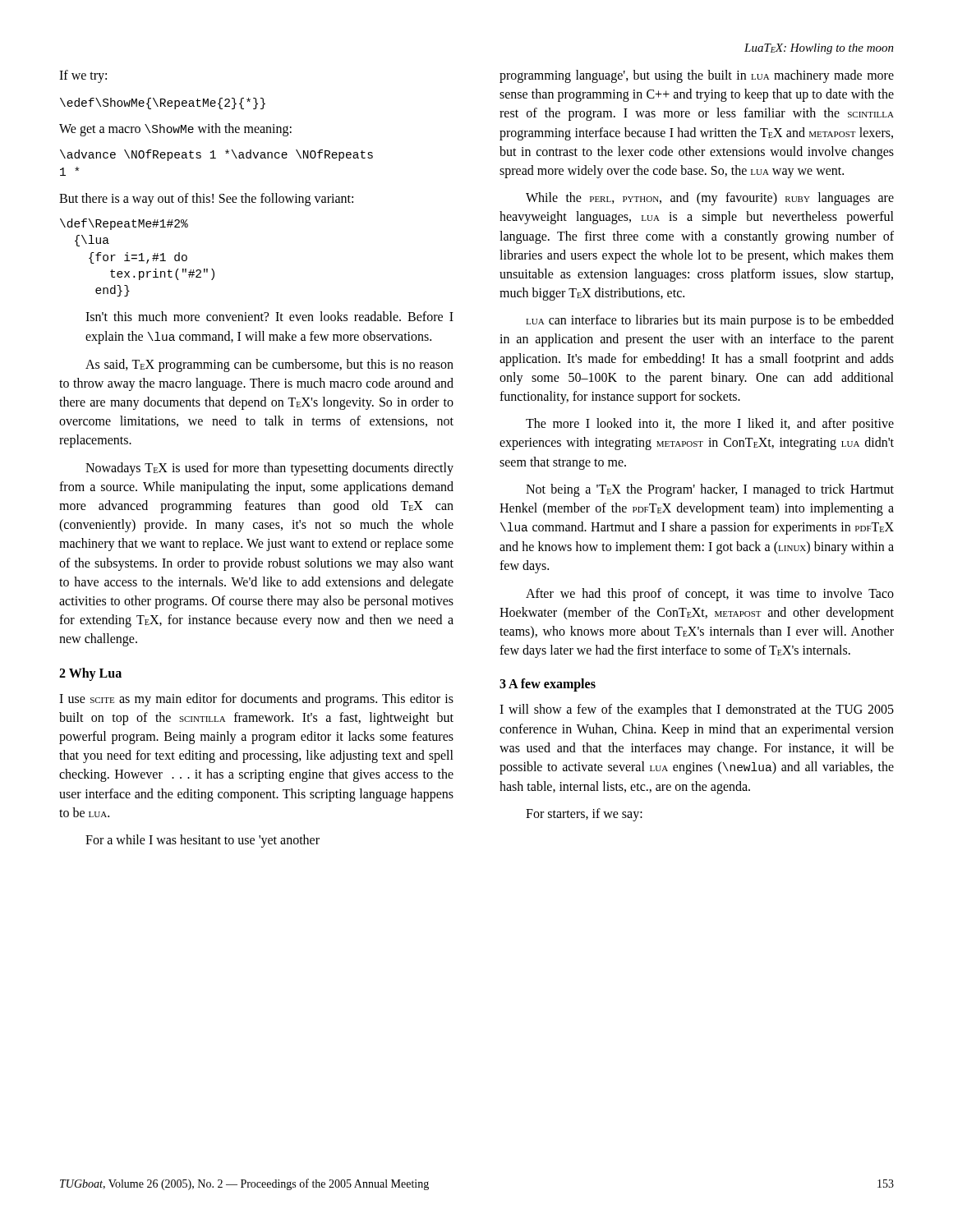Find the block on this page that starts "As said, TEX programming can be cumbersome, but"
This screenshot has height=1232, width=953.
pyautogui.click(x=256, y=402)
